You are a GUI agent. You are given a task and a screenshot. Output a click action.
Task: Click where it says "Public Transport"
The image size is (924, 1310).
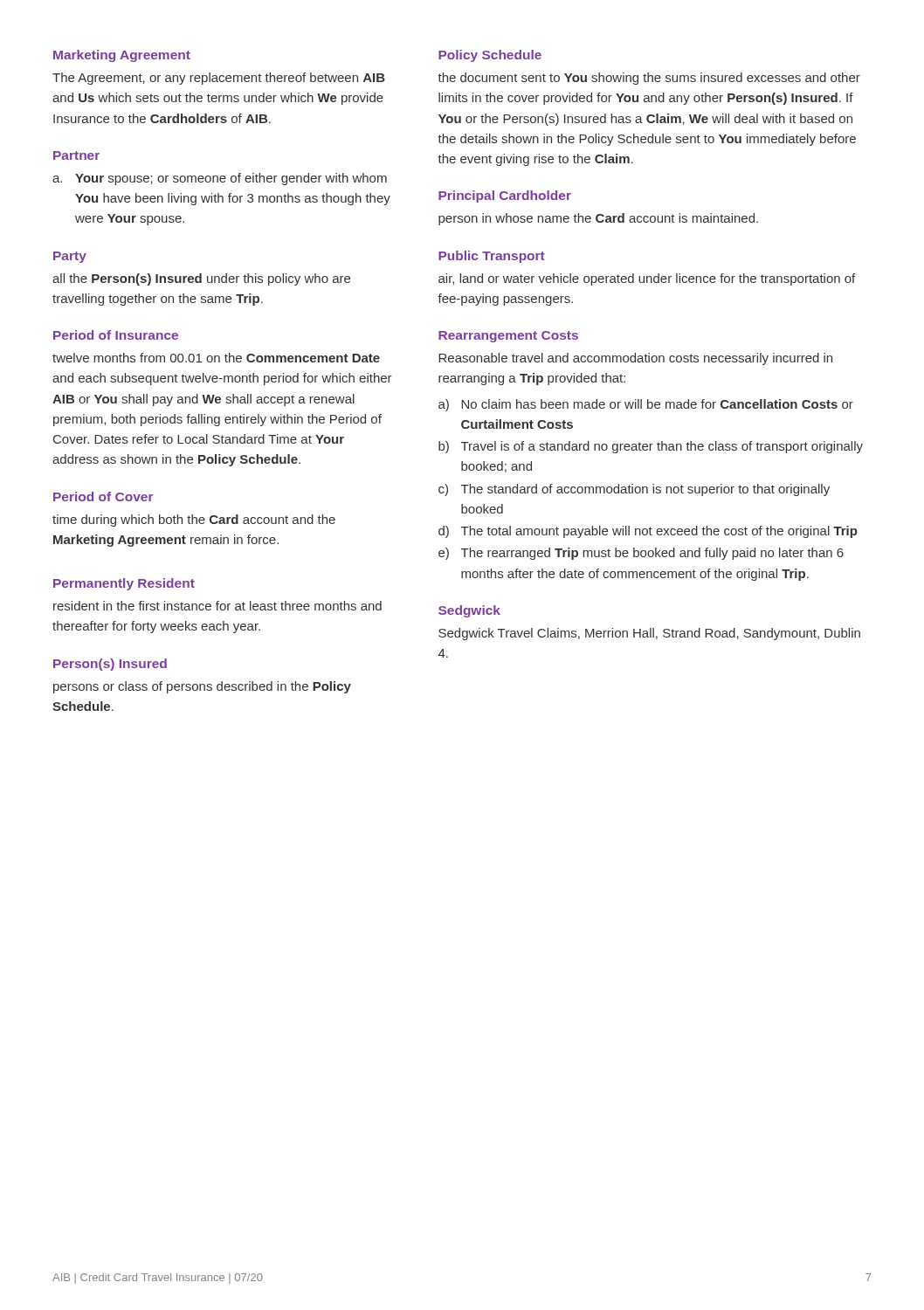[x=491, y=255]
